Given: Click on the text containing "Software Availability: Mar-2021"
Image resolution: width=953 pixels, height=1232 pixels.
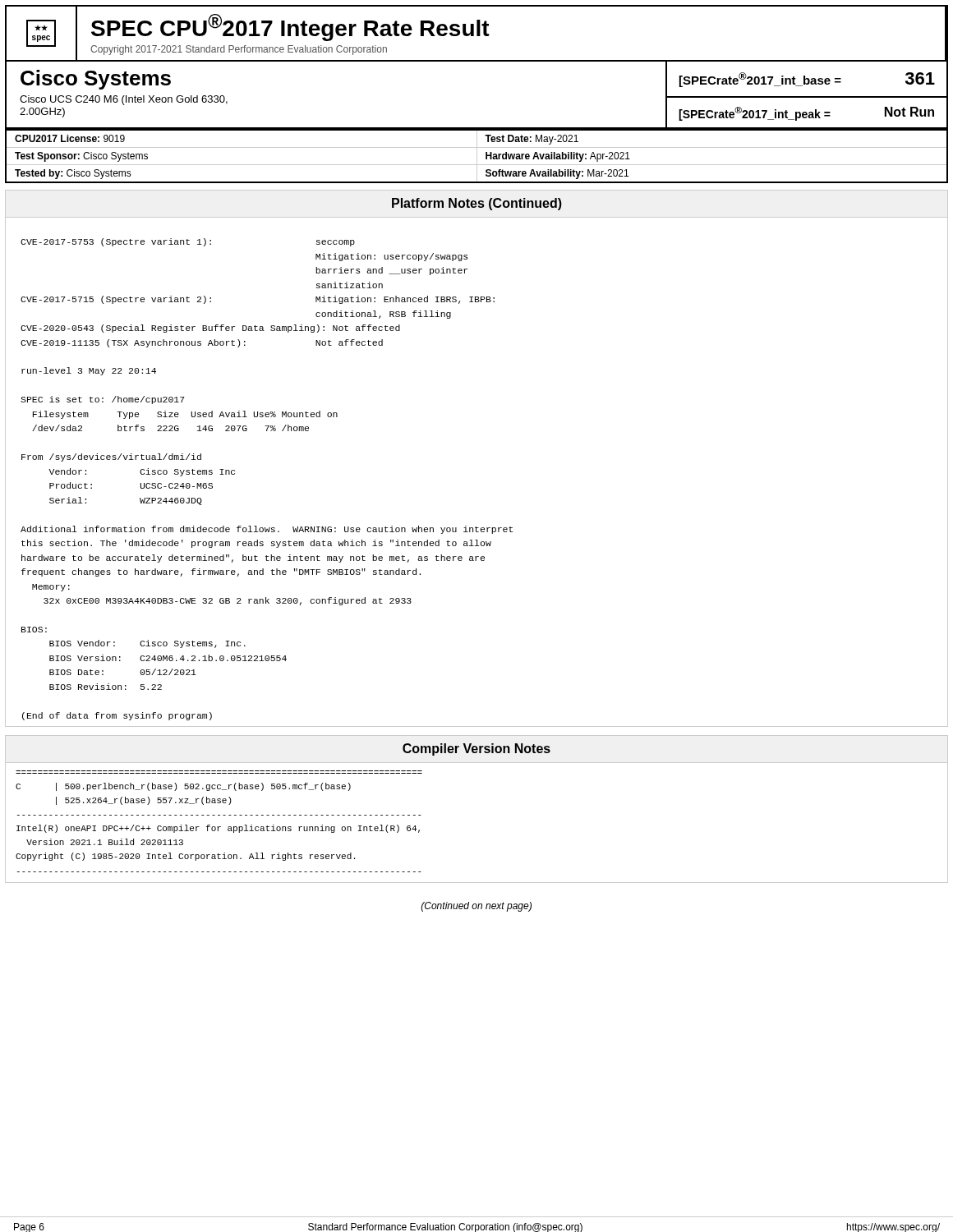Looking at the screenshot, I should [557, 173].
